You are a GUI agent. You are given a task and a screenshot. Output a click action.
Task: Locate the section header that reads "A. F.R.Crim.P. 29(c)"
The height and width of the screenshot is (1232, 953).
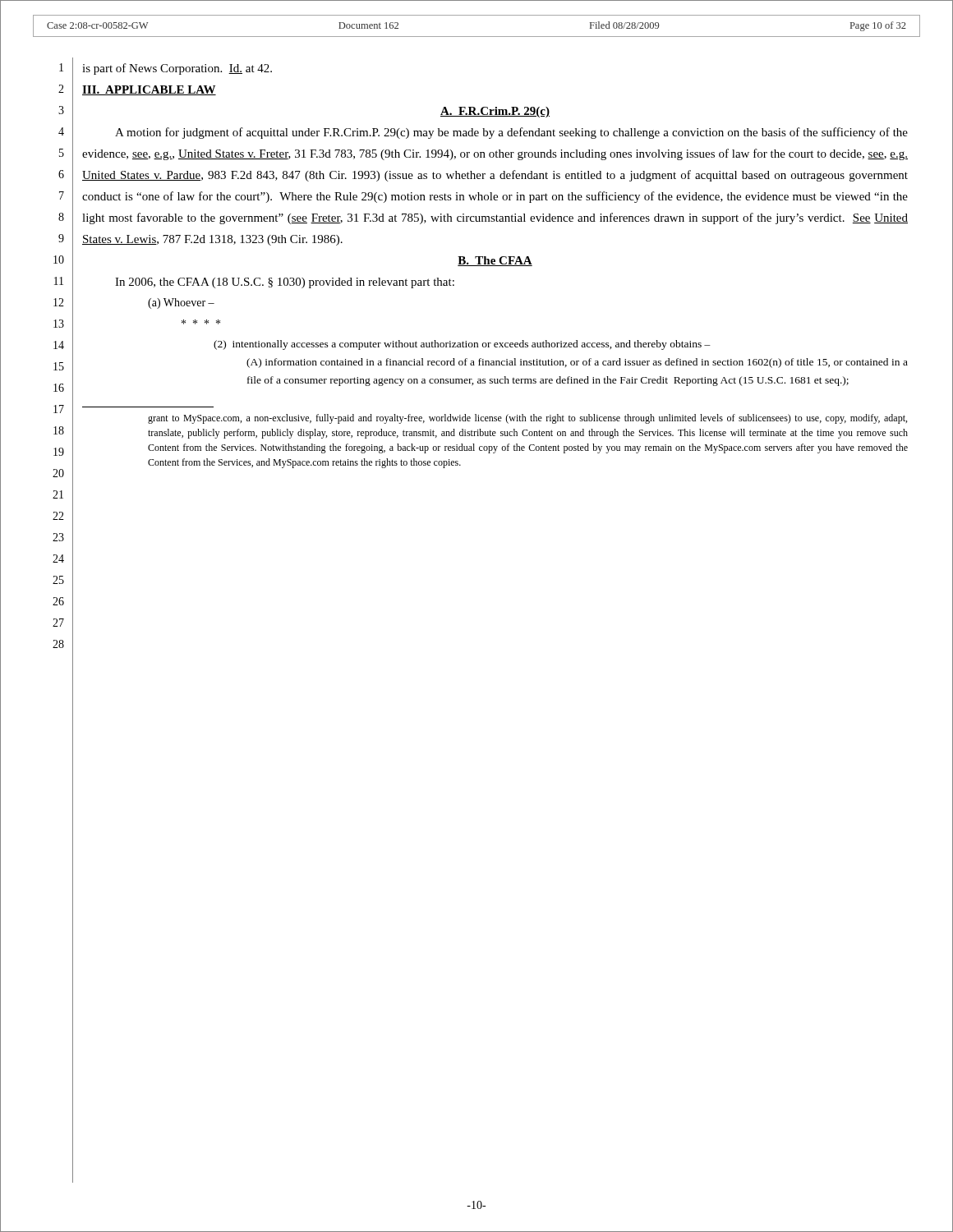click(x=495, y=111)
